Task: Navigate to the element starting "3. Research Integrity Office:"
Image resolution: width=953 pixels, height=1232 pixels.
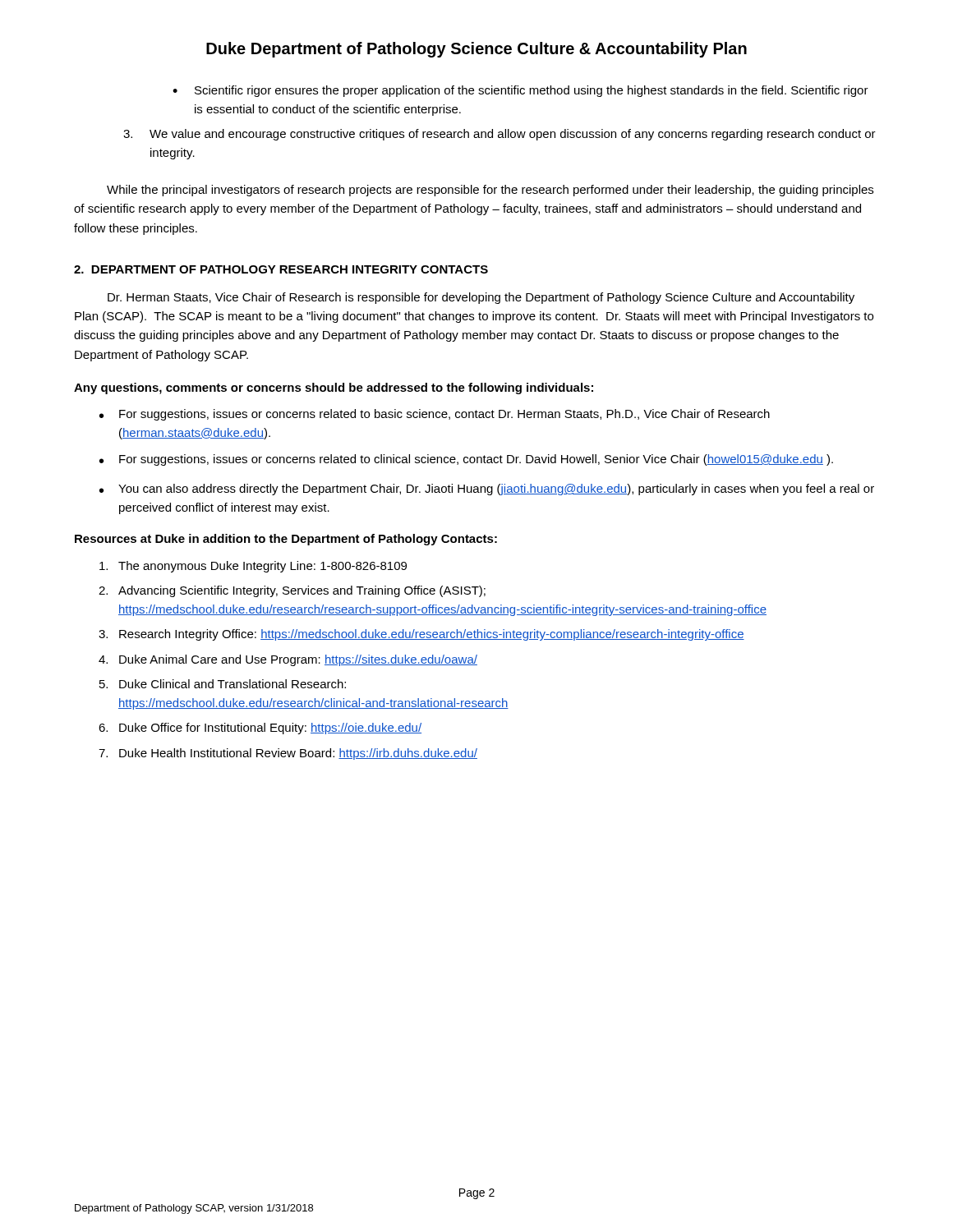Action: 421,634
